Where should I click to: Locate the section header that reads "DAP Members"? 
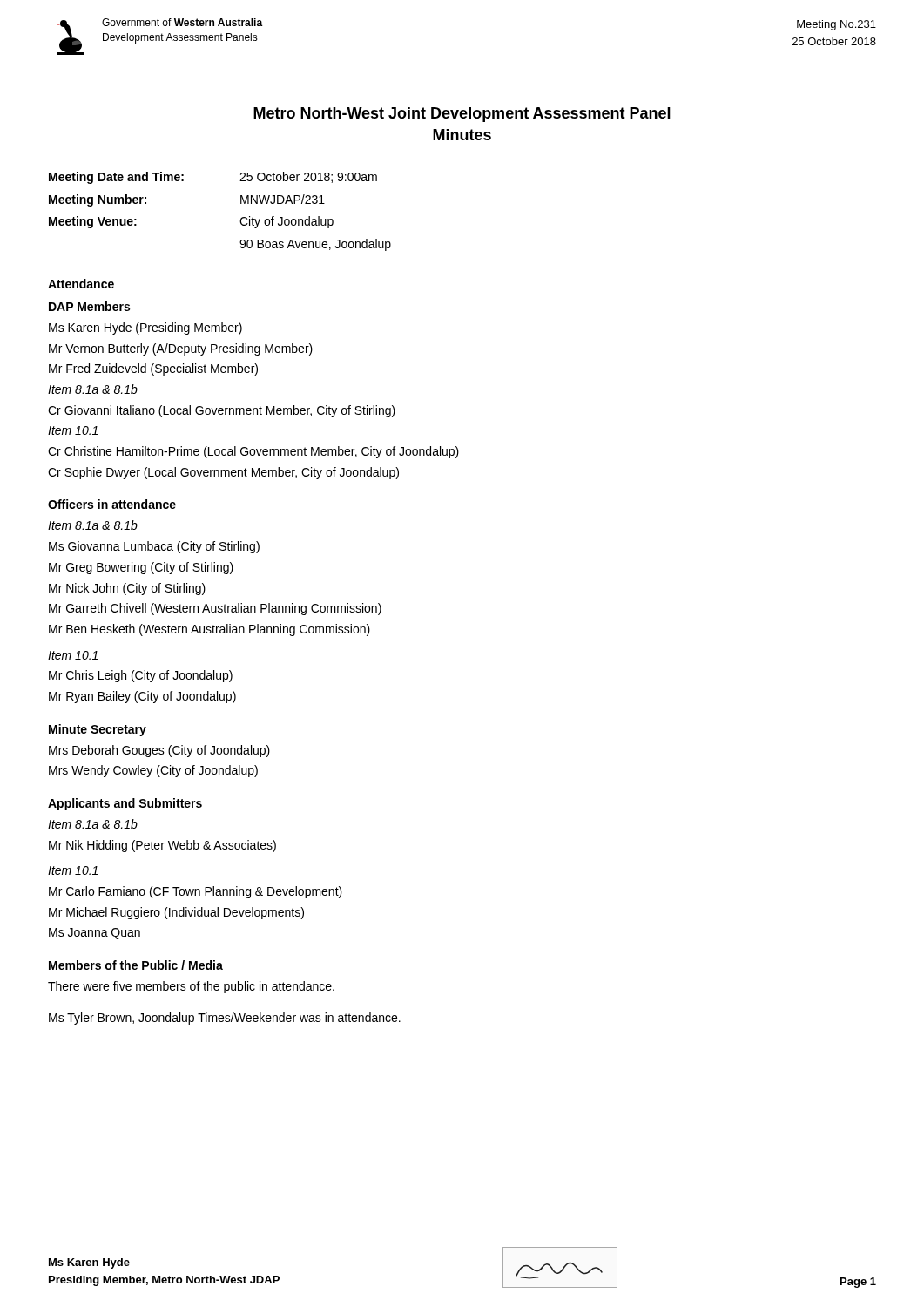pyautogui.click(x=89, y=307)
